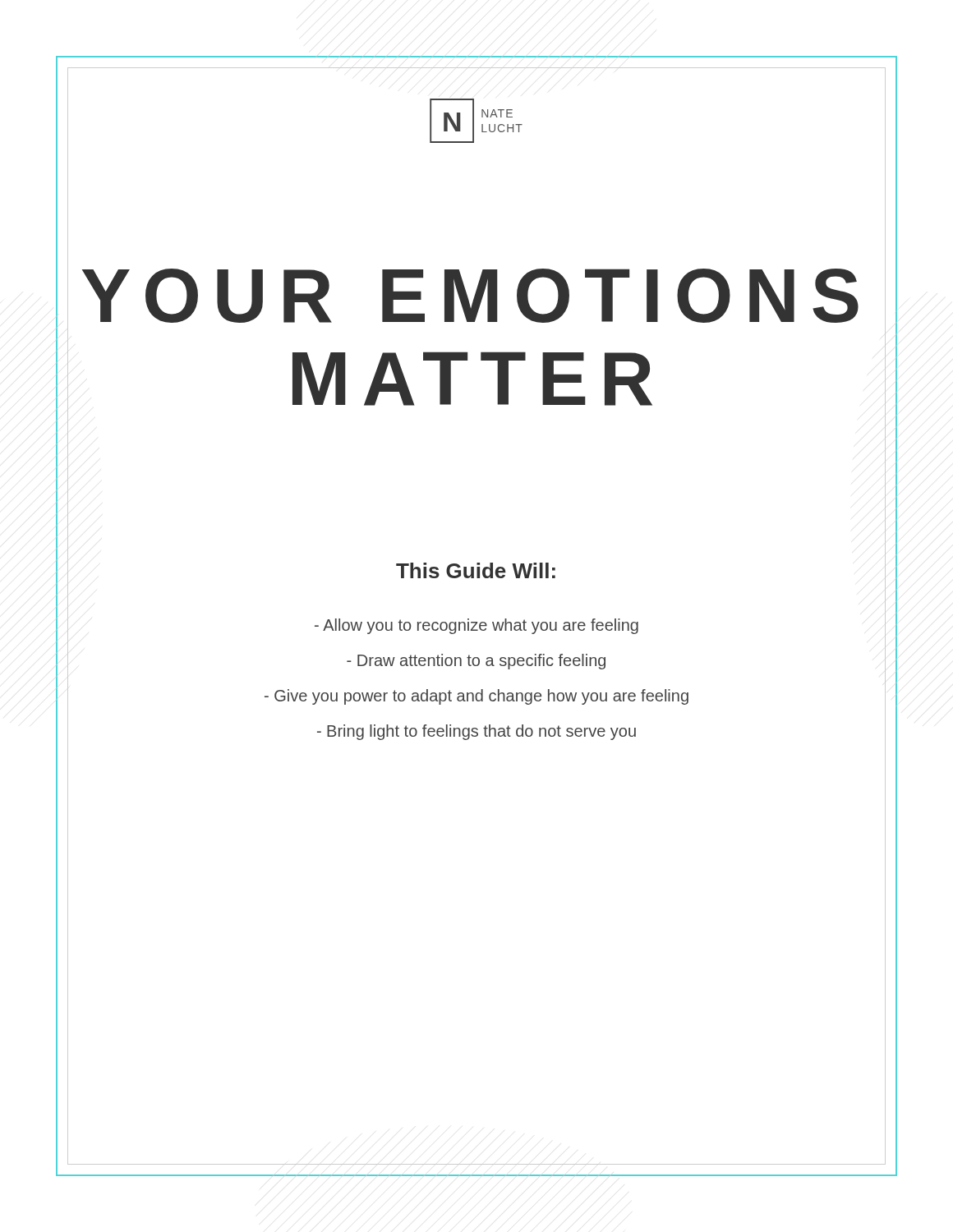Find the block starting "Give you power to adapt and"
Viewport: 953px width, 1232px height.
click(x=476, y=696)
